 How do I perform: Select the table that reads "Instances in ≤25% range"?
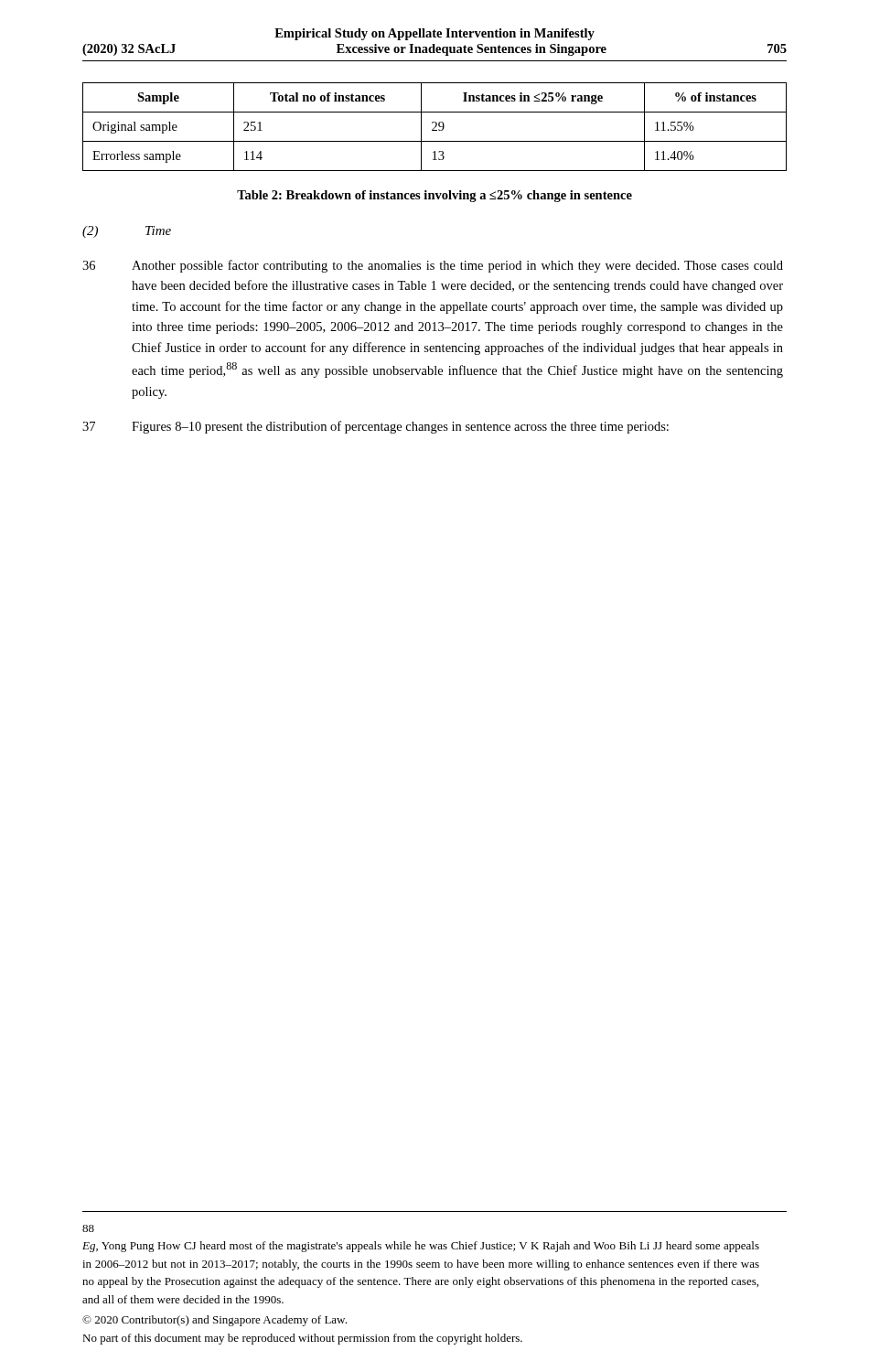pos(434,127)
